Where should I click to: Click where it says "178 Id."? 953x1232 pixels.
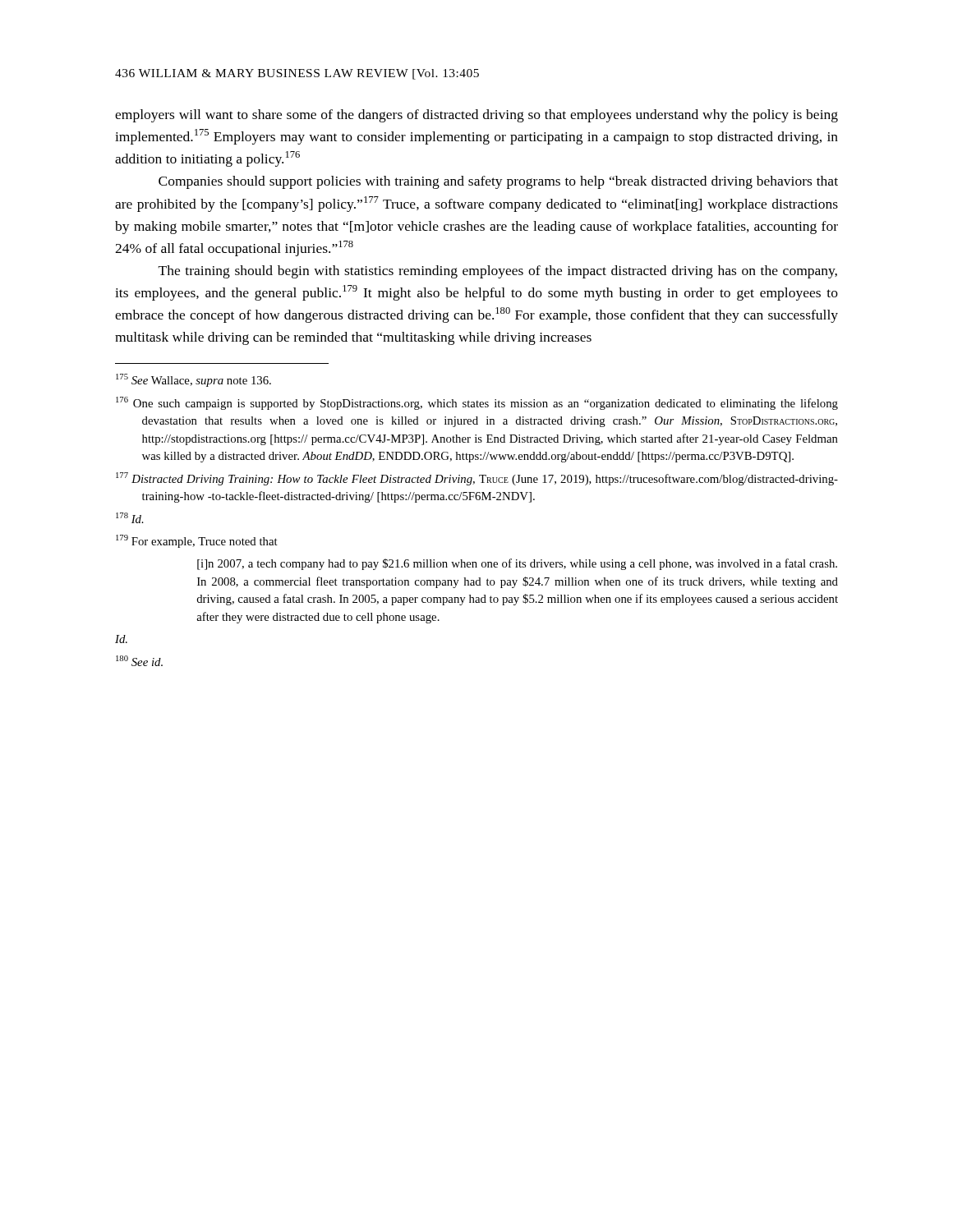[130, 518]
